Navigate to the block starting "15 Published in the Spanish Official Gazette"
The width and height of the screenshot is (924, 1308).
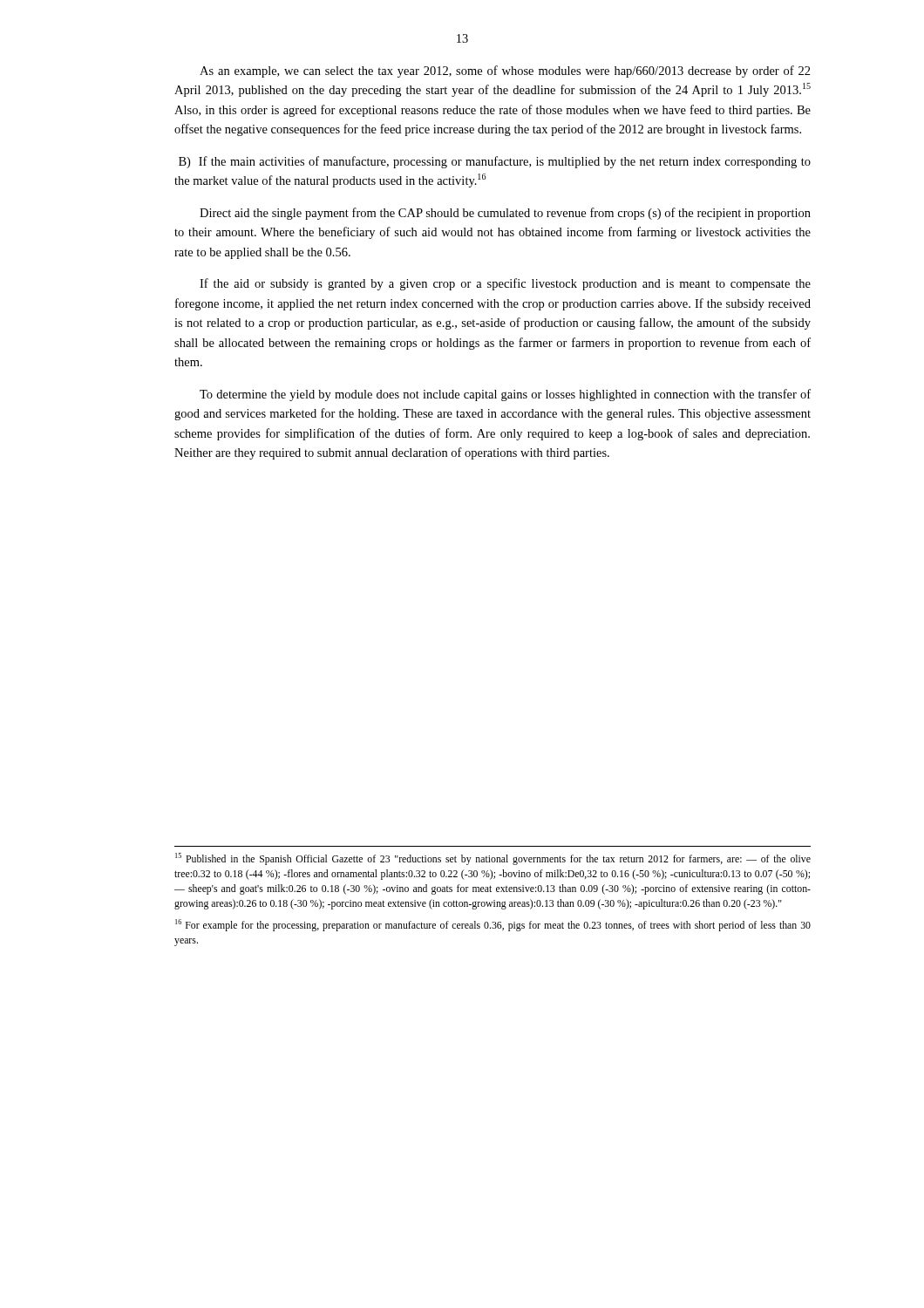[x=493, y=881]
